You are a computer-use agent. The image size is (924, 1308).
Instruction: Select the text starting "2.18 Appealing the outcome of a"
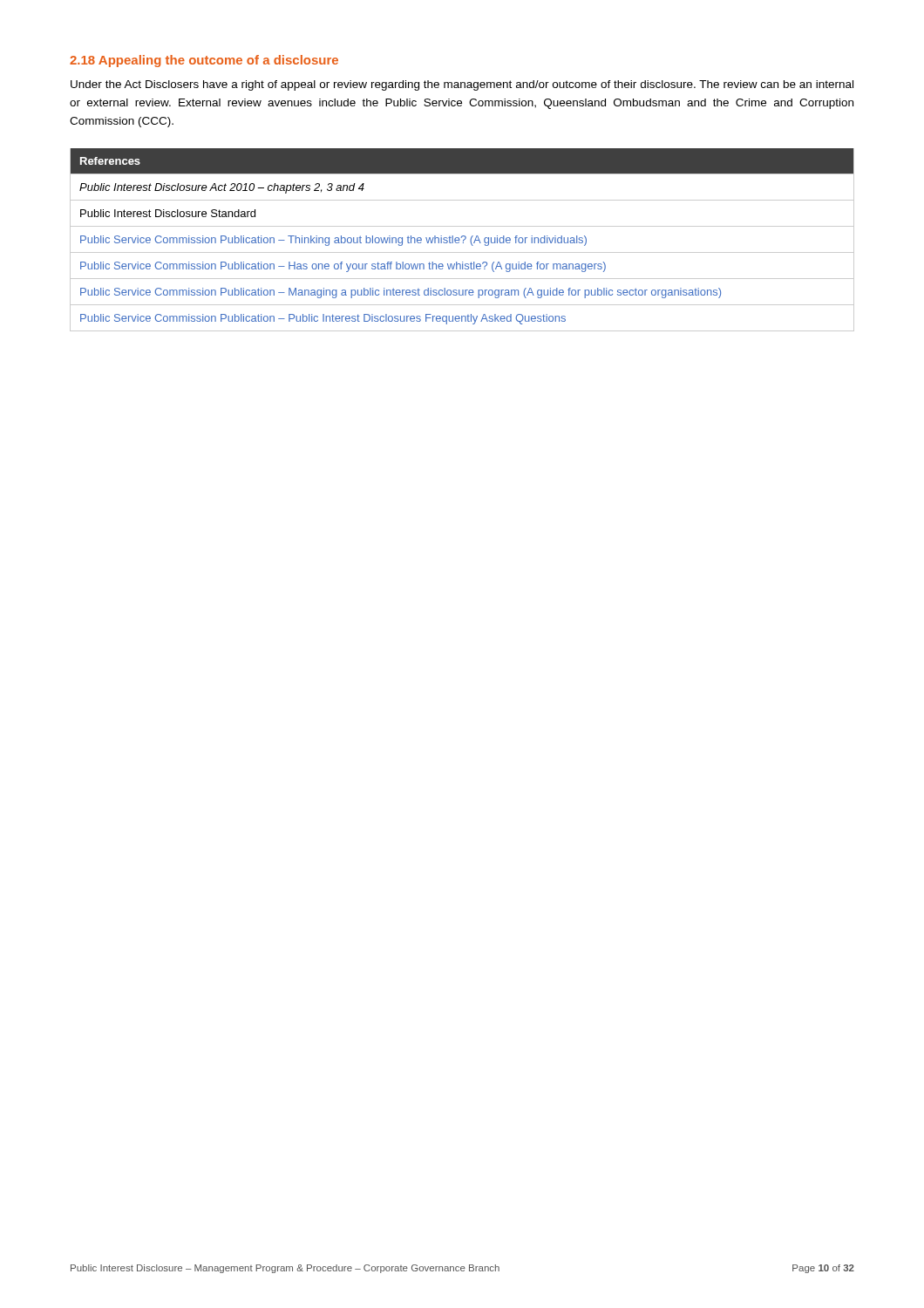(204, 60)
